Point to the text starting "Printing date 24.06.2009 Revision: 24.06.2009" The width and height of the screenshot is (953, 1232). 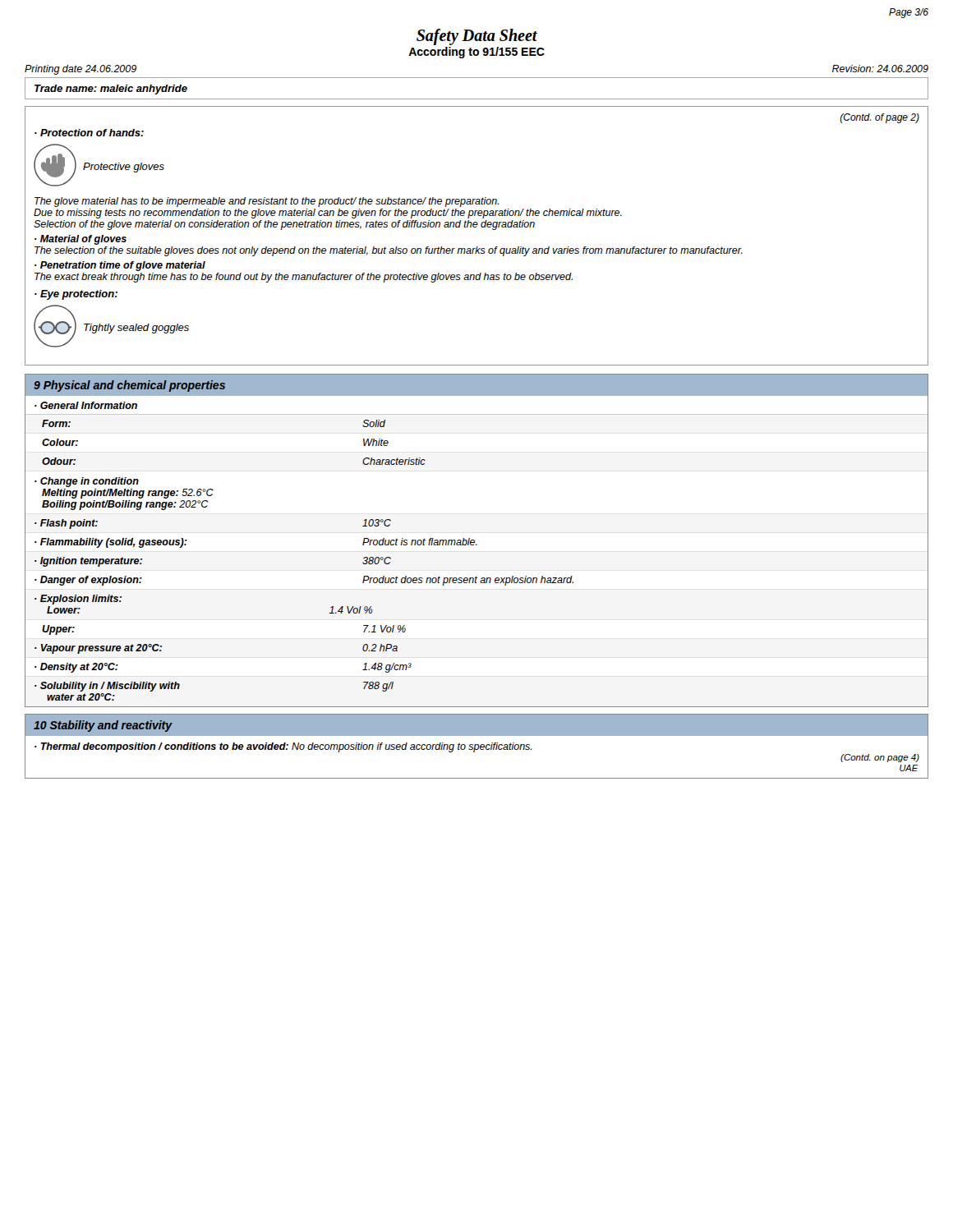[476, 69]
